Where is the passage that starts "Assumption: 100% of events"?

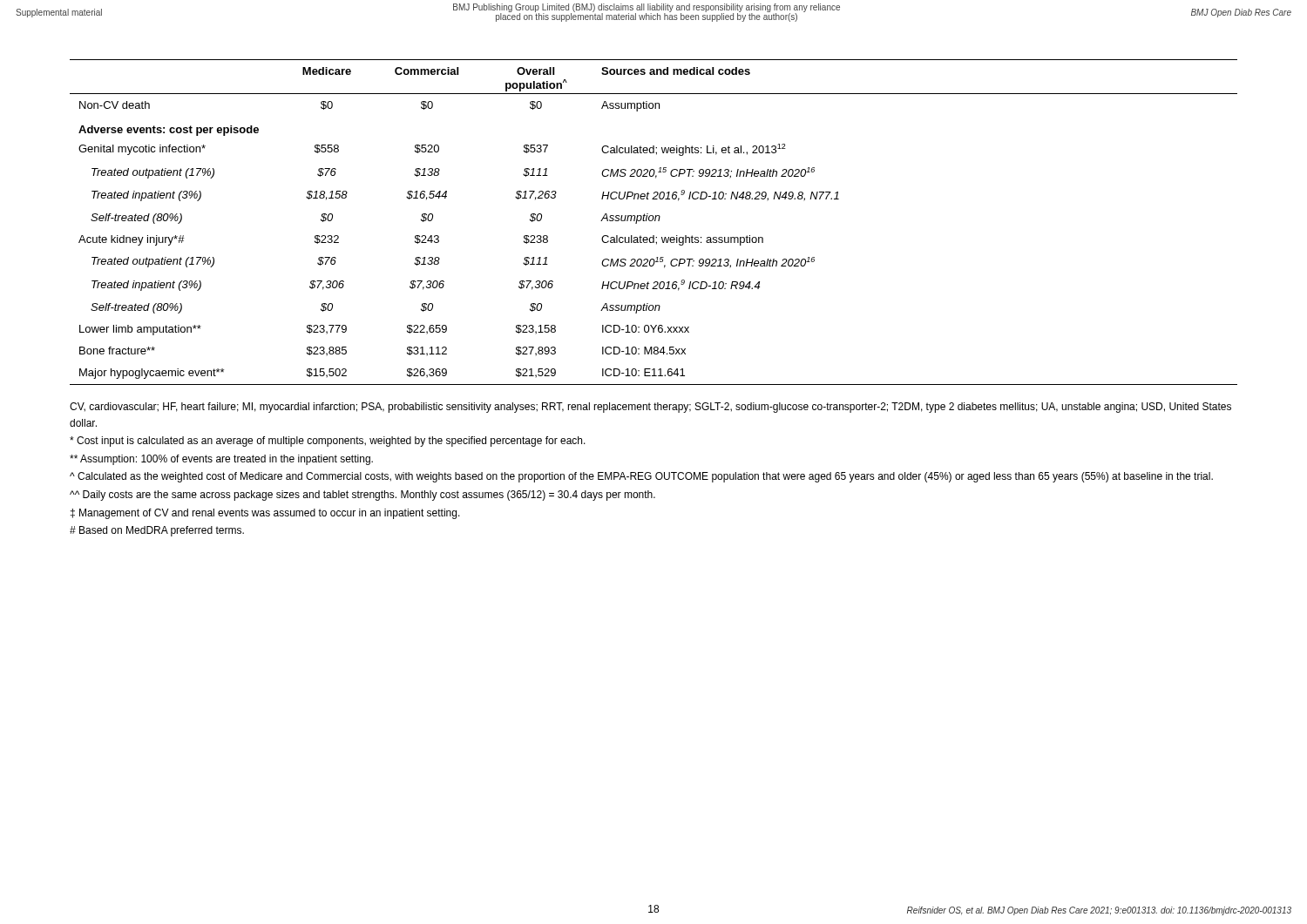(x=222, y=459)
